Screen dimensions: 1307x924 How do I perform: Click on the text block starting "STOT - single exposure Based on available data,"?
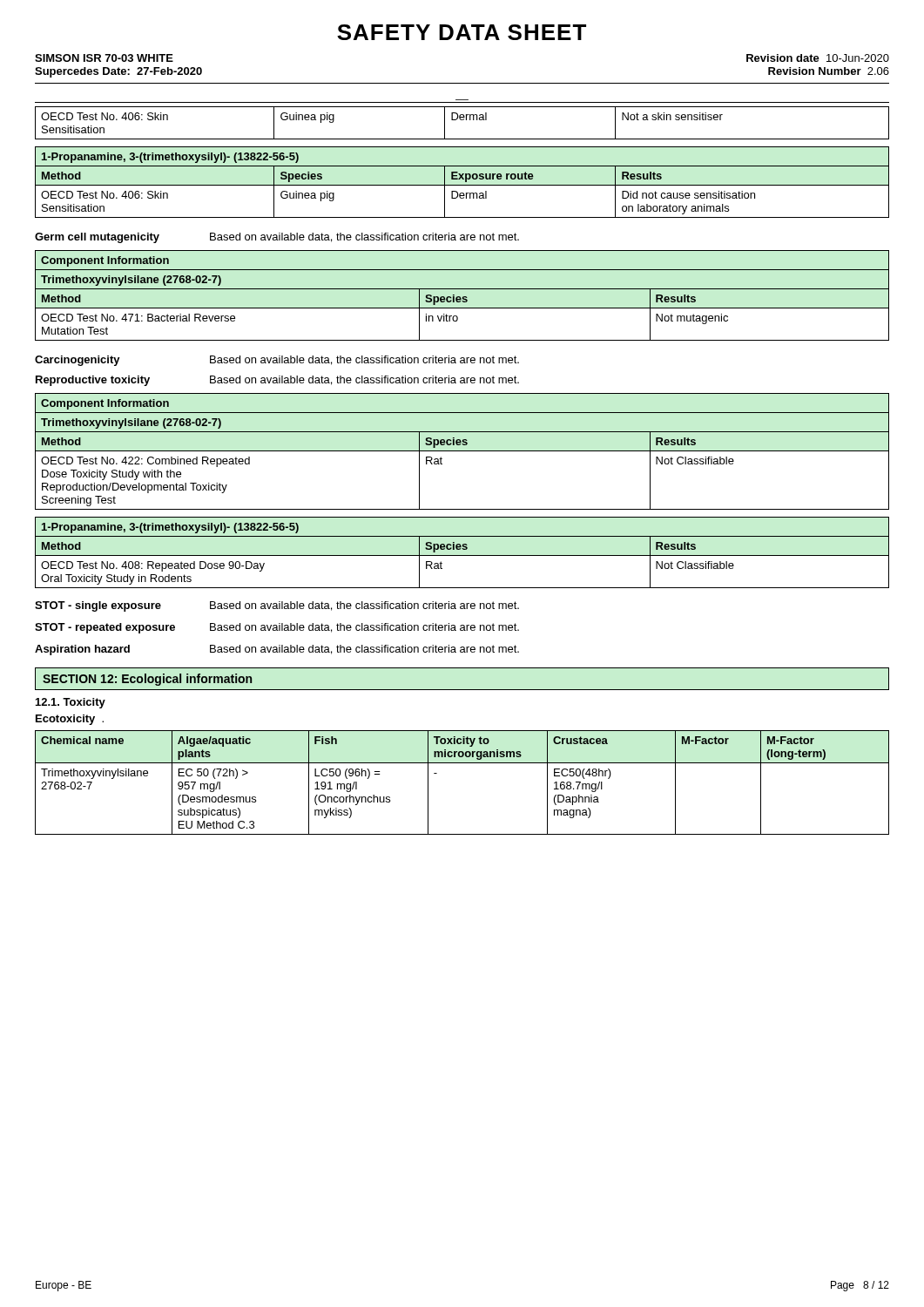pyautogui.click(x=462, y=605)
